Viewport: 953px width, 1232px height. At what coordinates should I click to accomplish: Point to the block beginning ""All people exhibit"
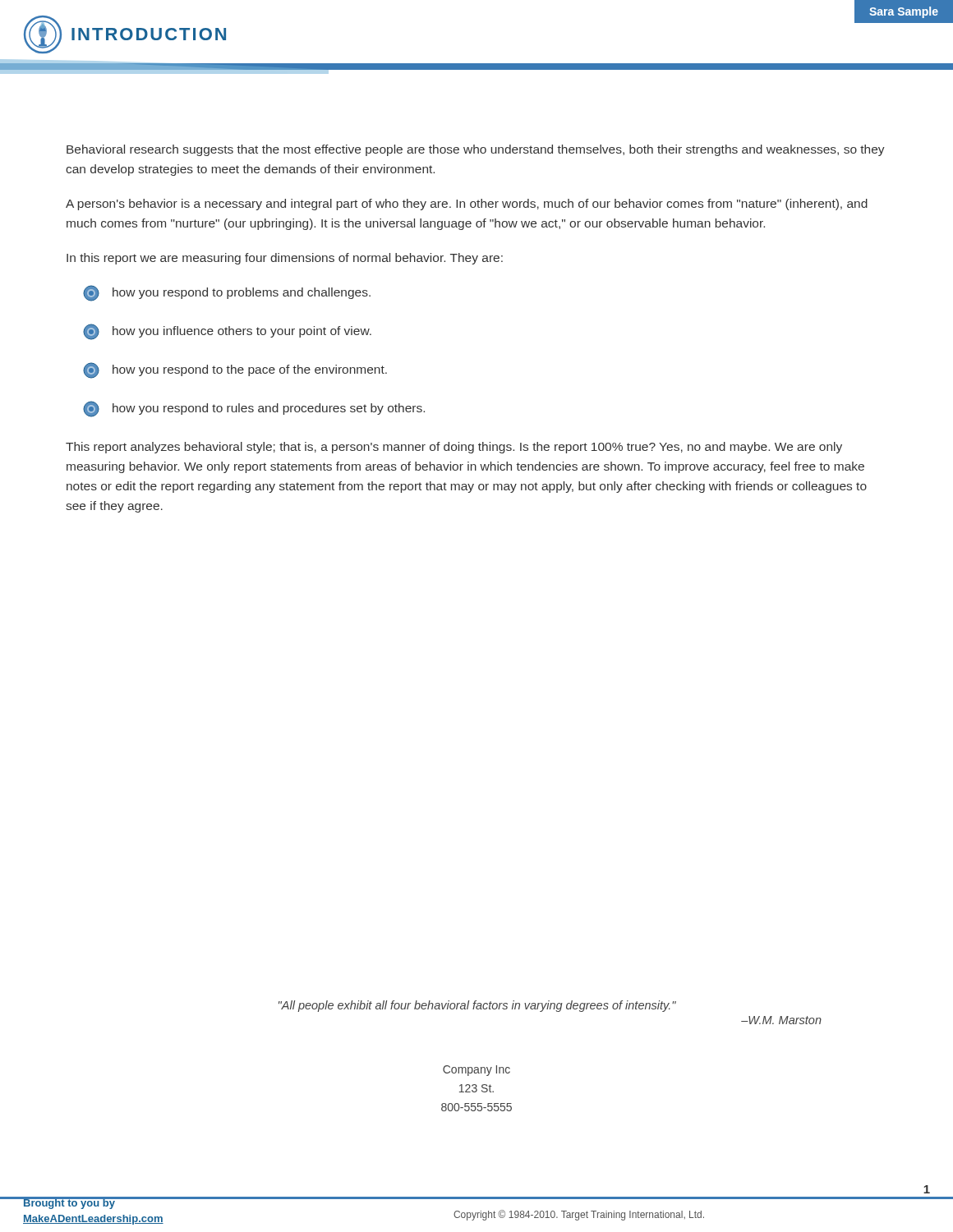pyautogui.click(x=476, y=1013)
